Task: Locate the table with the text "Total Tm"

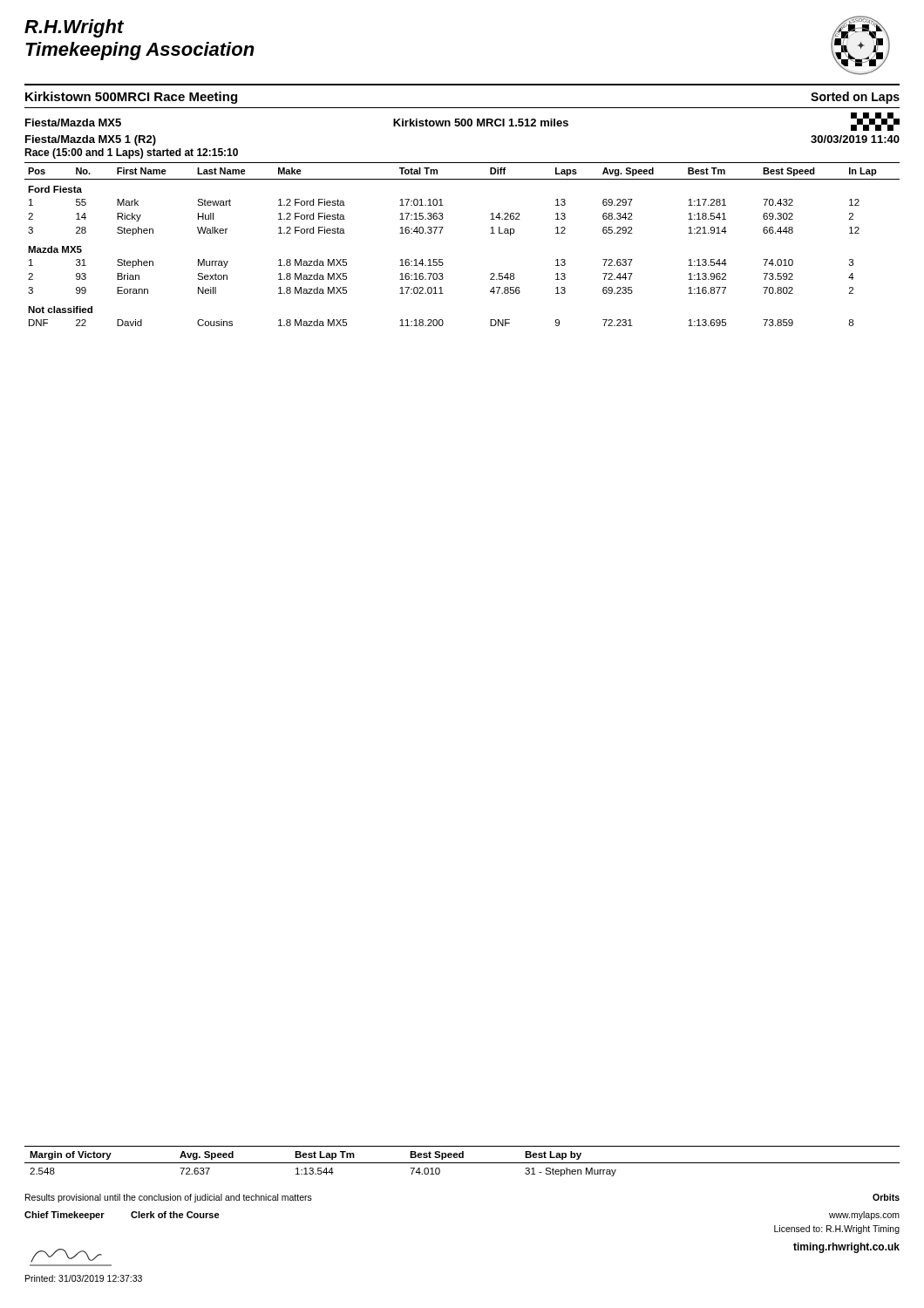Action: (462, 246)
